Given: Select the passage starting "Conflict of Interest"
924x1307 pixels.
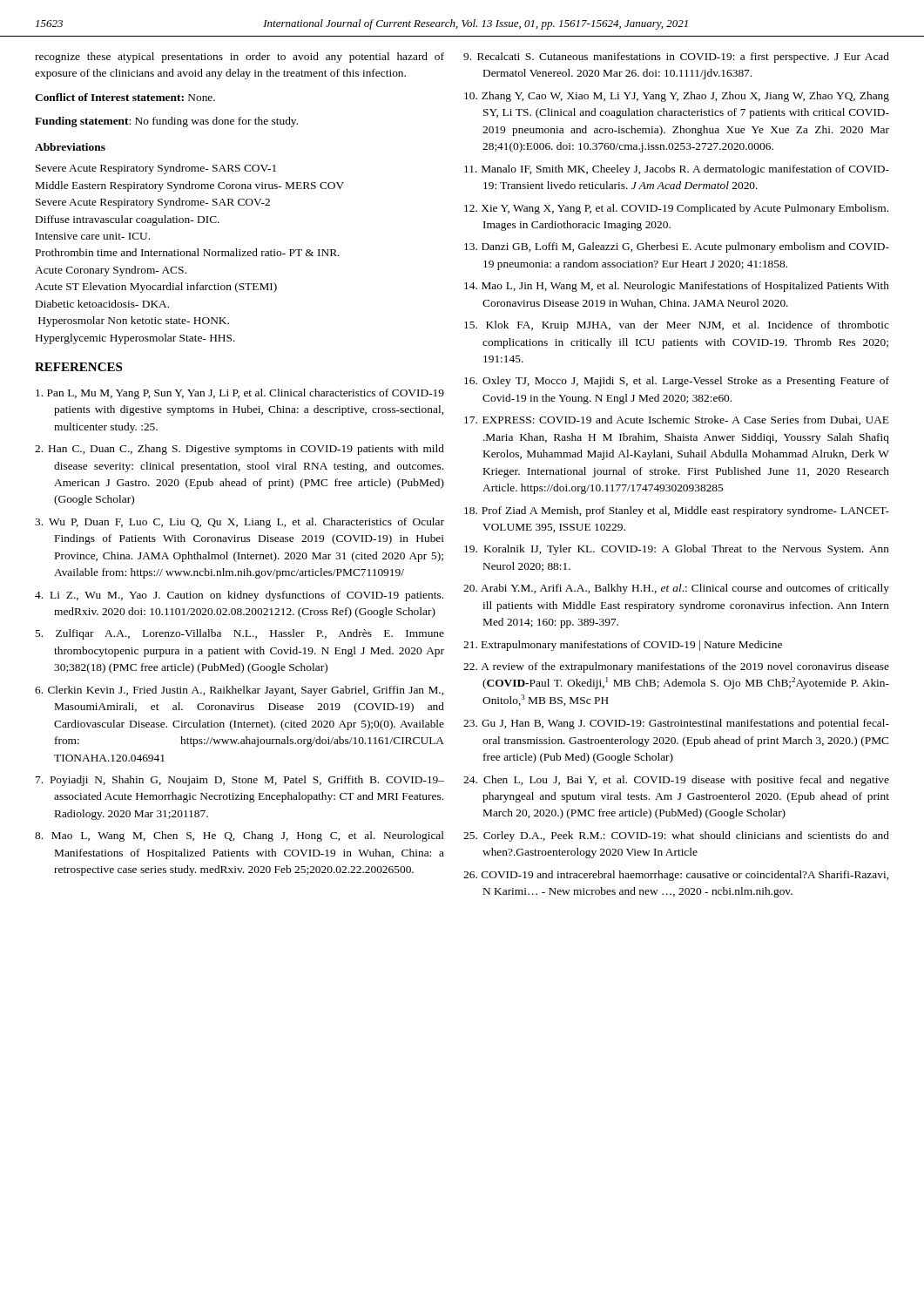Looking at the screenshot, I should tap(125, 97).
